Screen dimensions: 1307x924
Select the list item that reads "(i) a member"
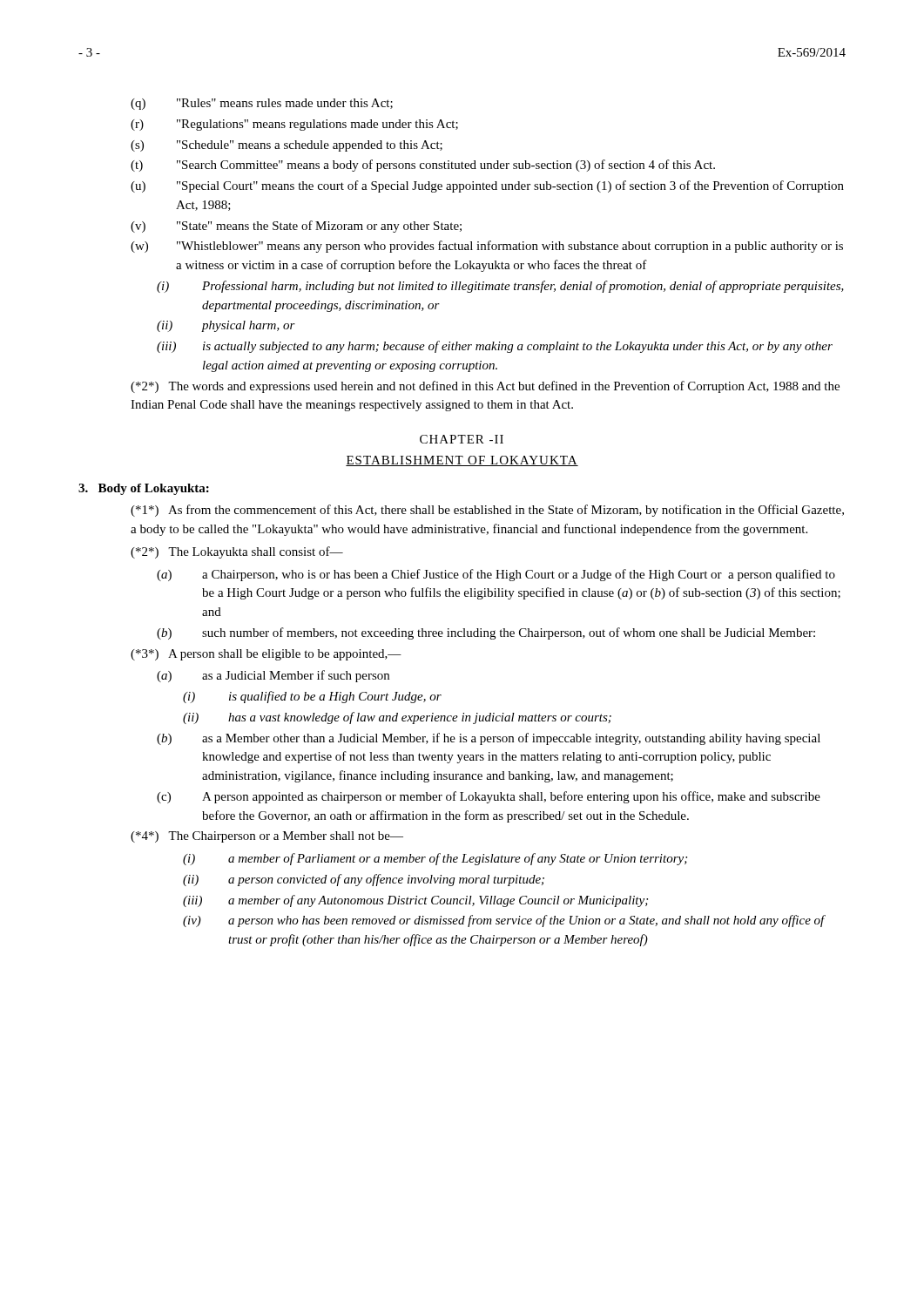pyautogui.click(x=514, y=859)
